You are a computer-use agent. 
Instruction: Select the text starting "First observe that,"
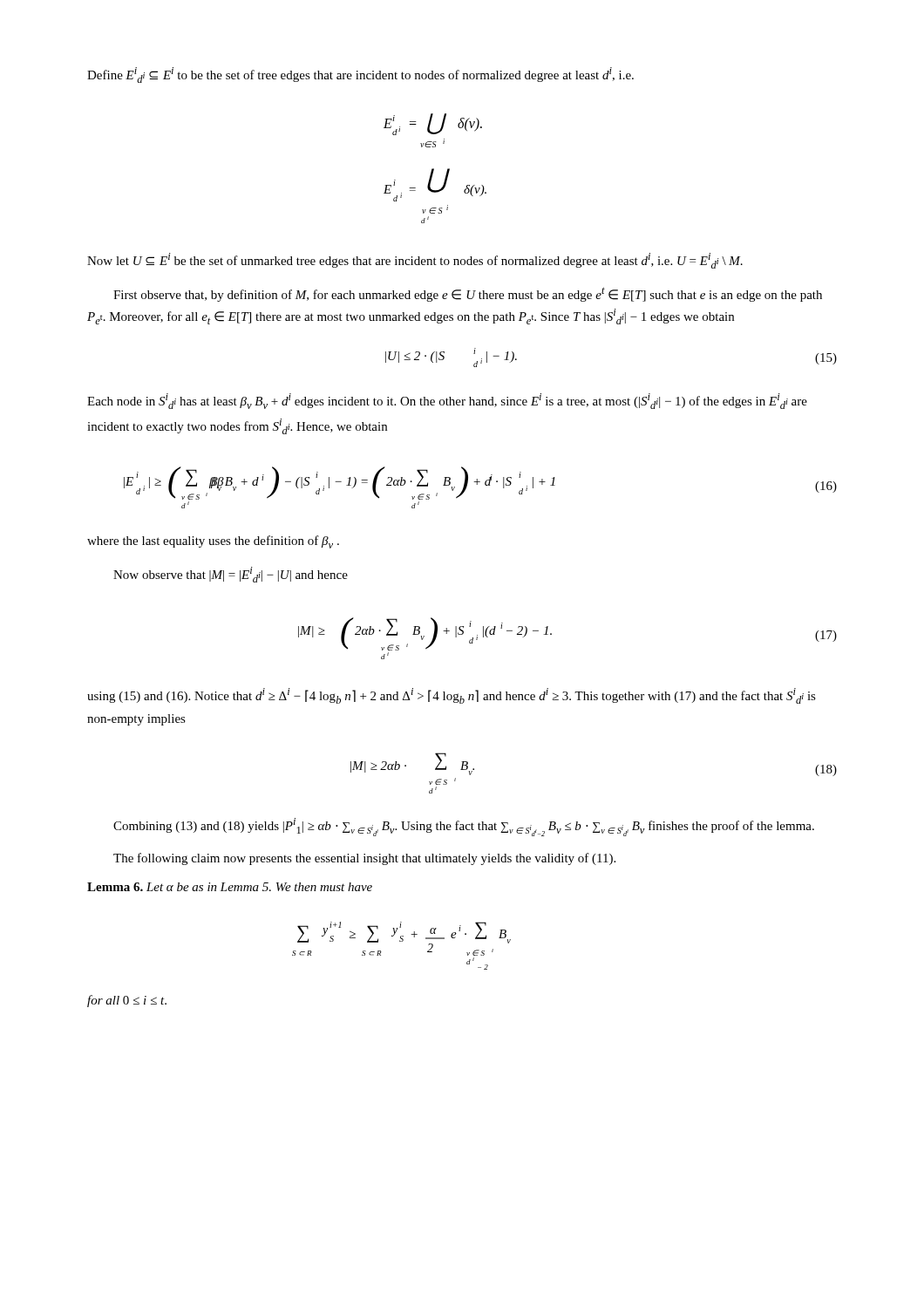pos(462,306)
